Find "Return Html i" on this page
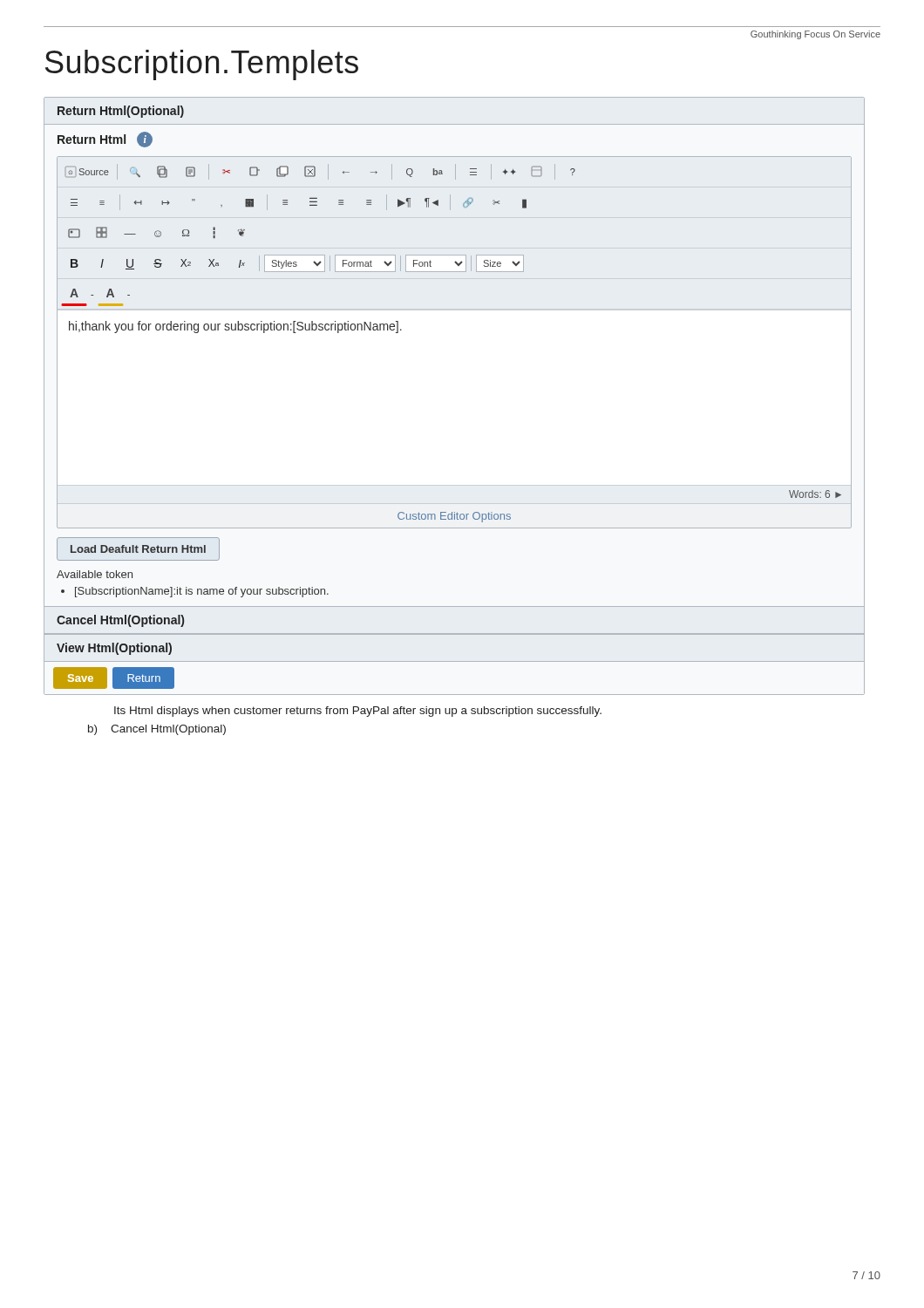 pyautogui.click(x=105, y=140)
